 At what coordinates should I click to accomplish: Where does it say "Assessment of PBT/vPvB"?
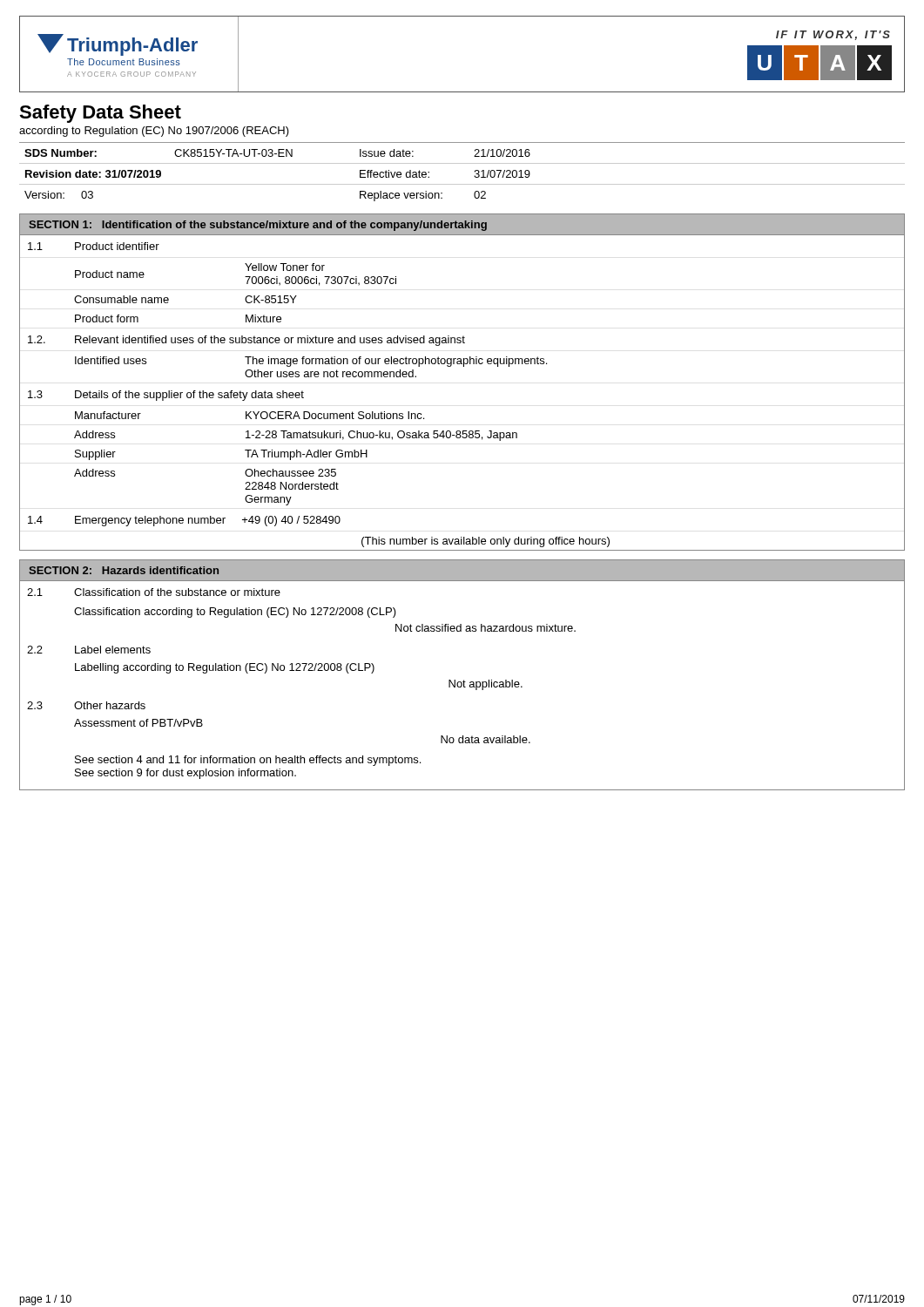(x=139, y=723)
